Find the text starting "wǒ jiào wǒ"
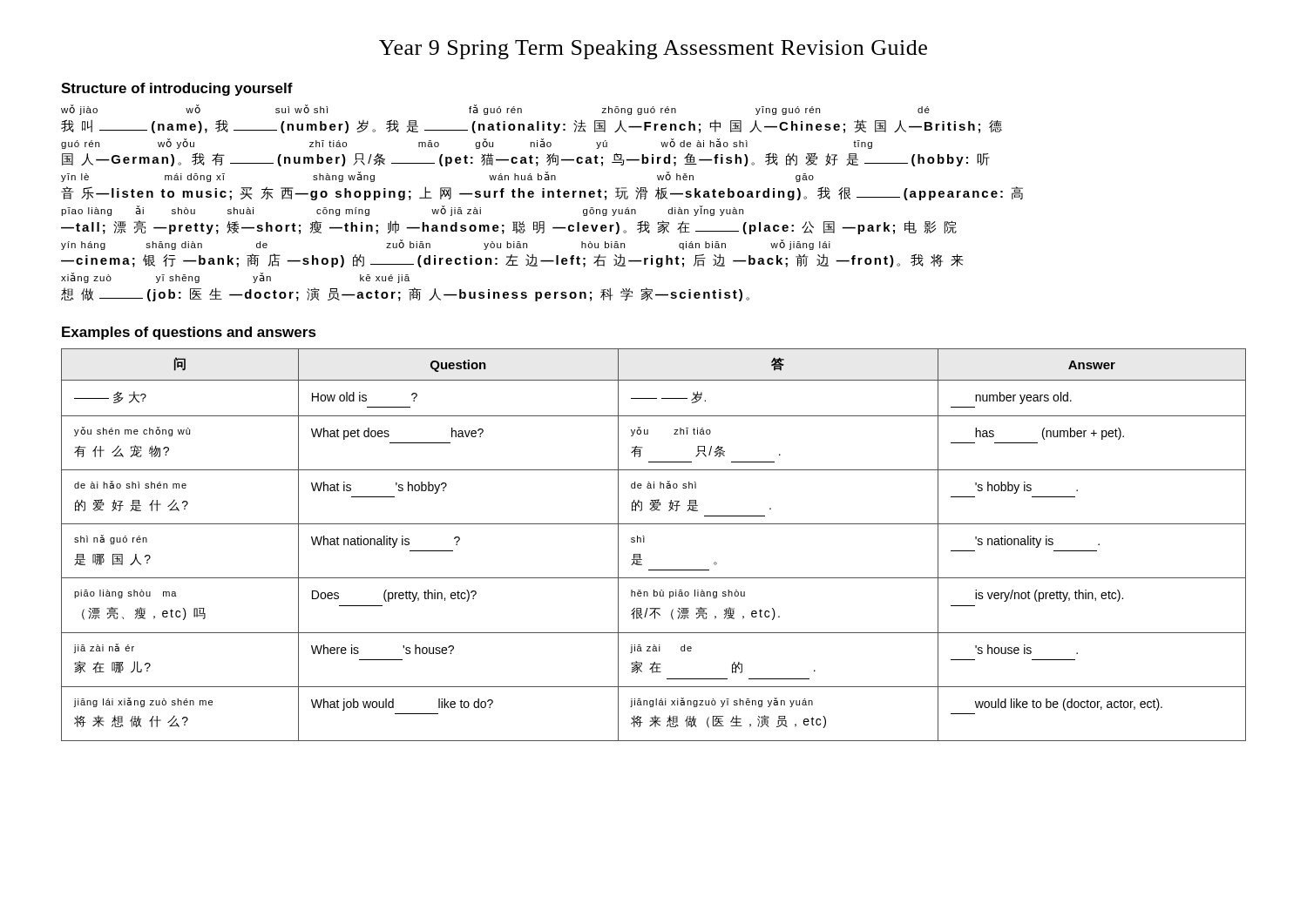 point(654,205)
